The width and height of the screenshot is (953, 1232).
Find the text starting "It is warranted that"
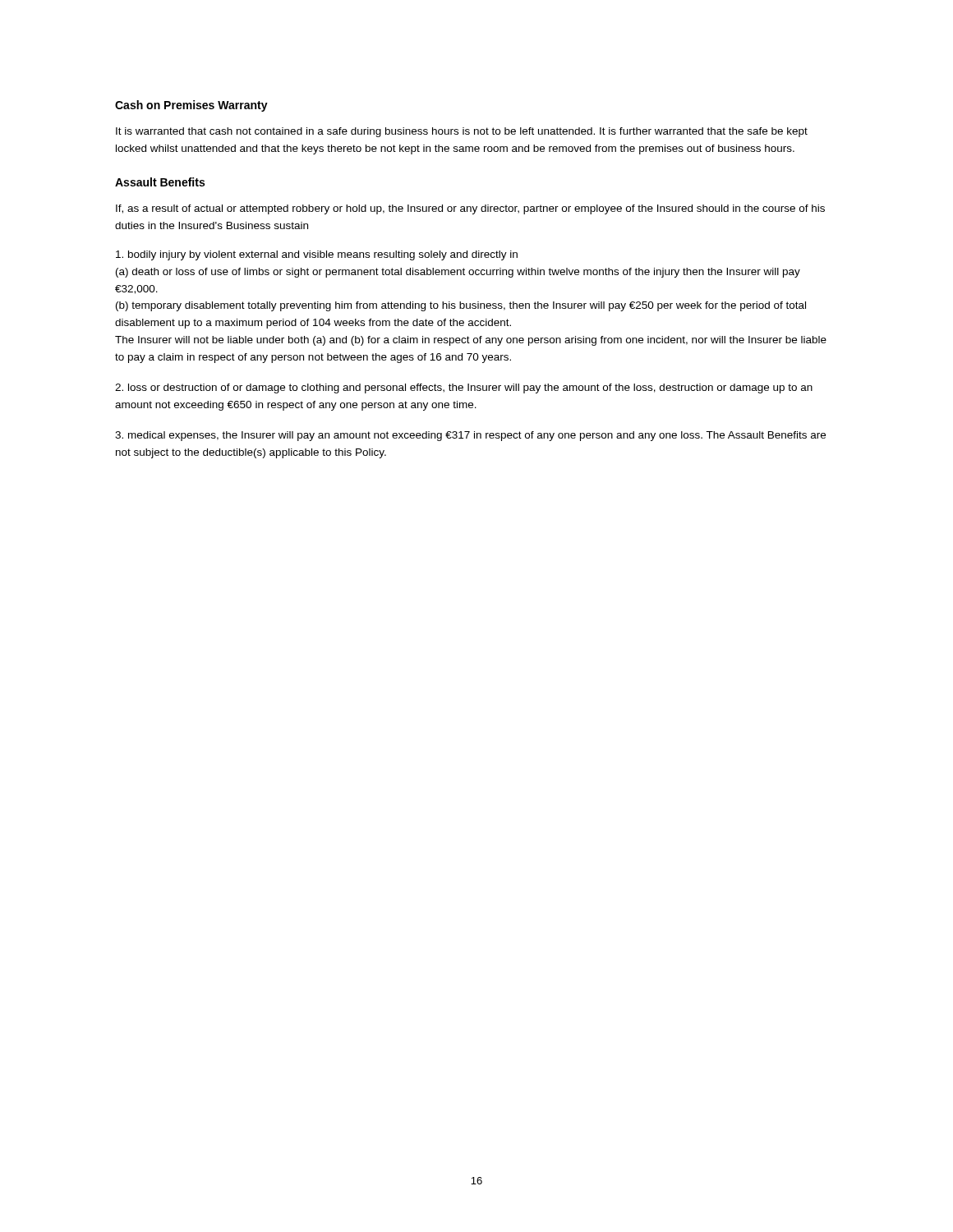tap(461, 140)
